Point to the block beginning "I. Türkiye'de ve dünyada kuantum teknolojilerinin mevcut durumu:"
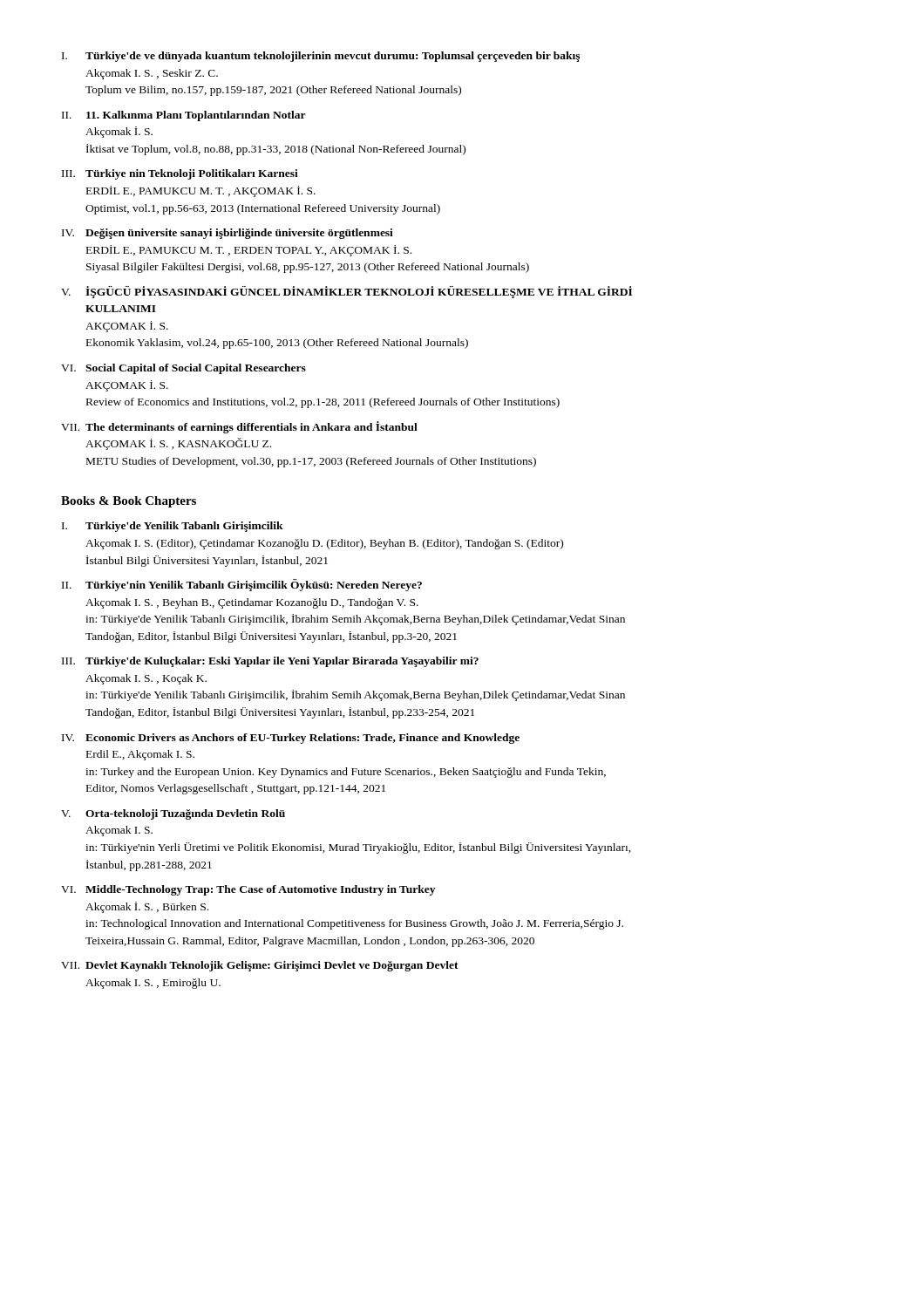 pyautogui.click(x=321, y=57)
